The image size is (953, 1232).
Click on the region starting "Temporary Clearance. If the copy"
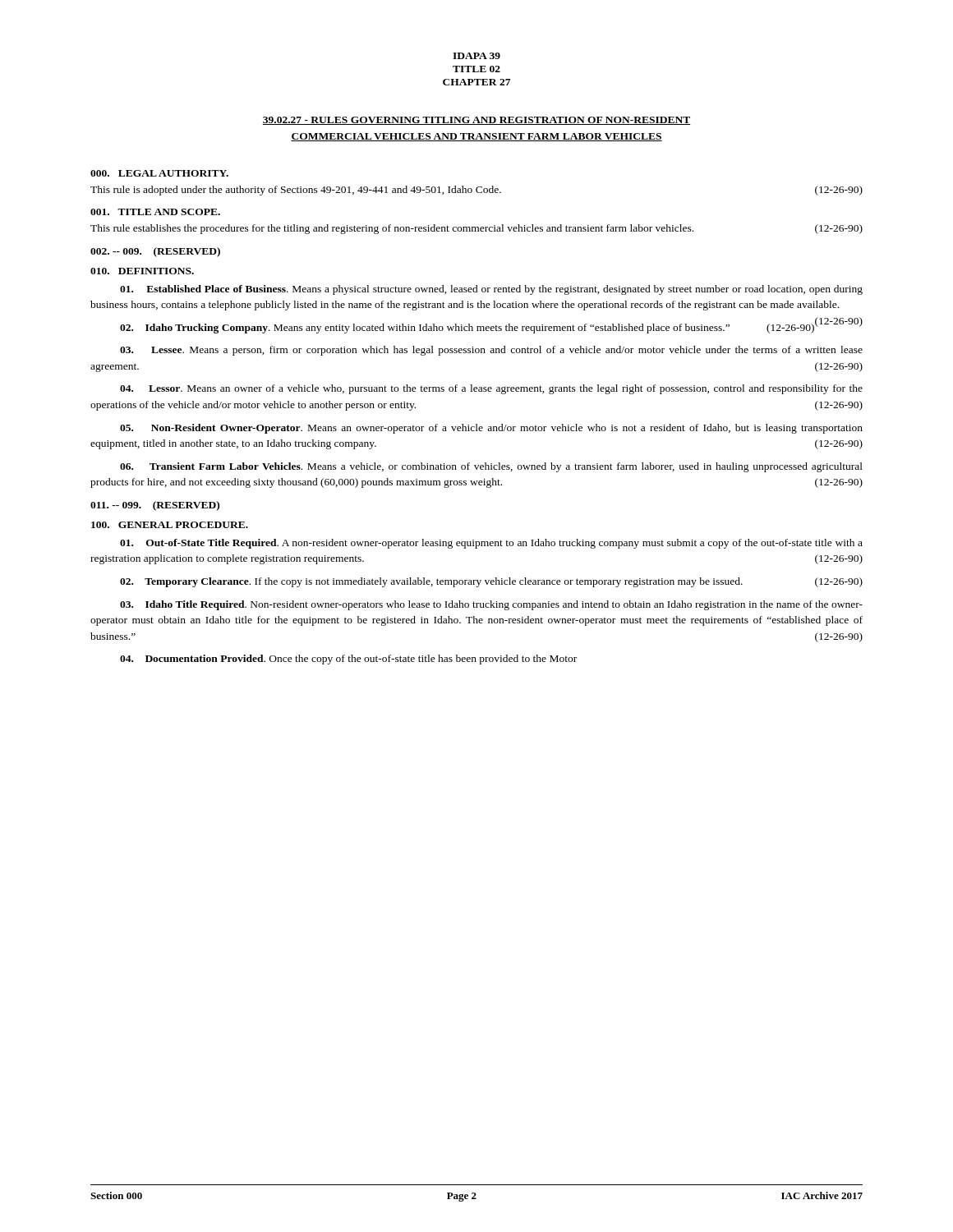click(x=491, y=581)
